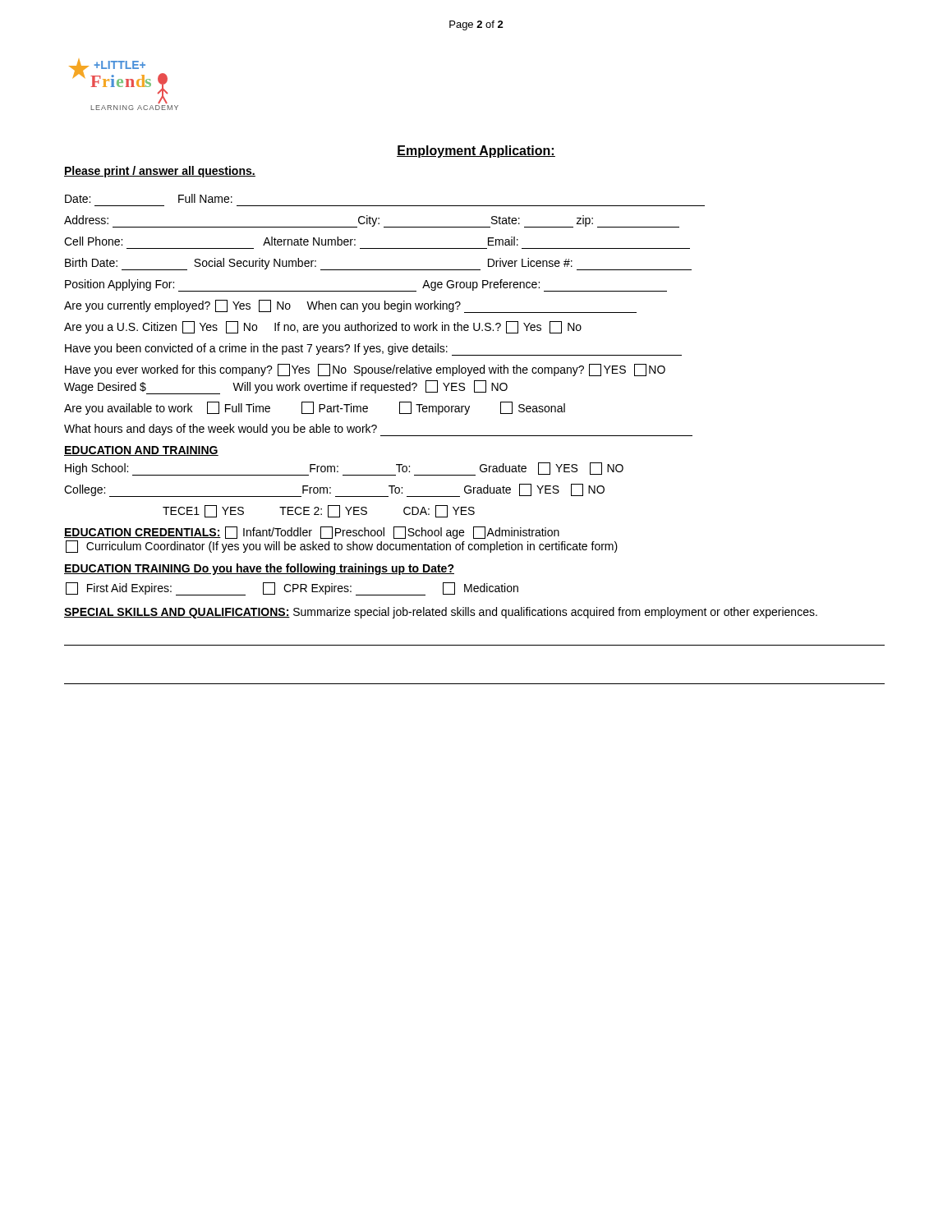Select the text block containing "SPECIAL SKILLS AND QUALIFICATIONS: Summarize special"
This screenshot has width=952, height=1232.
coord(441,612)
